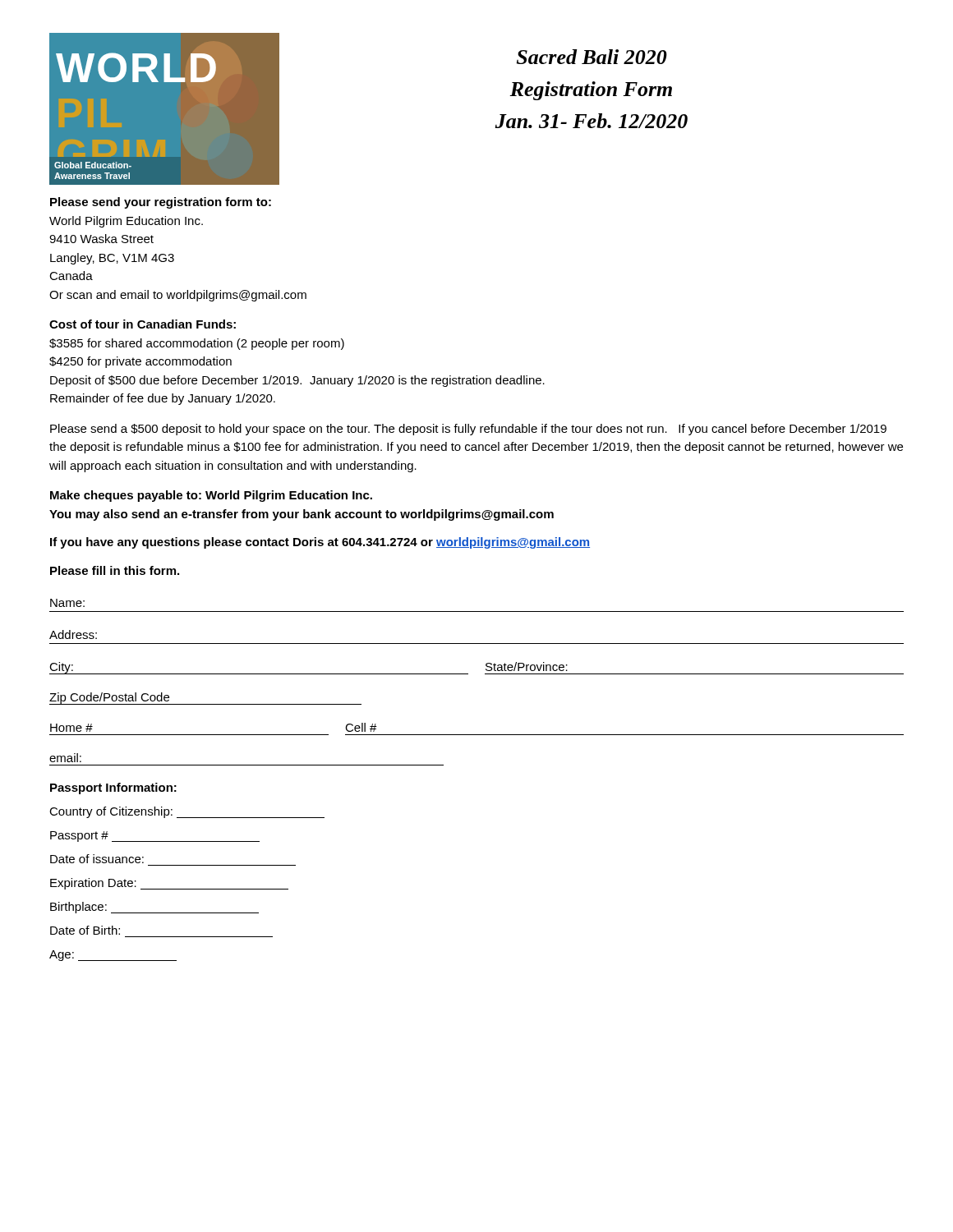The image size is (953, 1232).
Task: Locate the element starting "Zip Code/Postal Code"
Action: pos(205,697)
